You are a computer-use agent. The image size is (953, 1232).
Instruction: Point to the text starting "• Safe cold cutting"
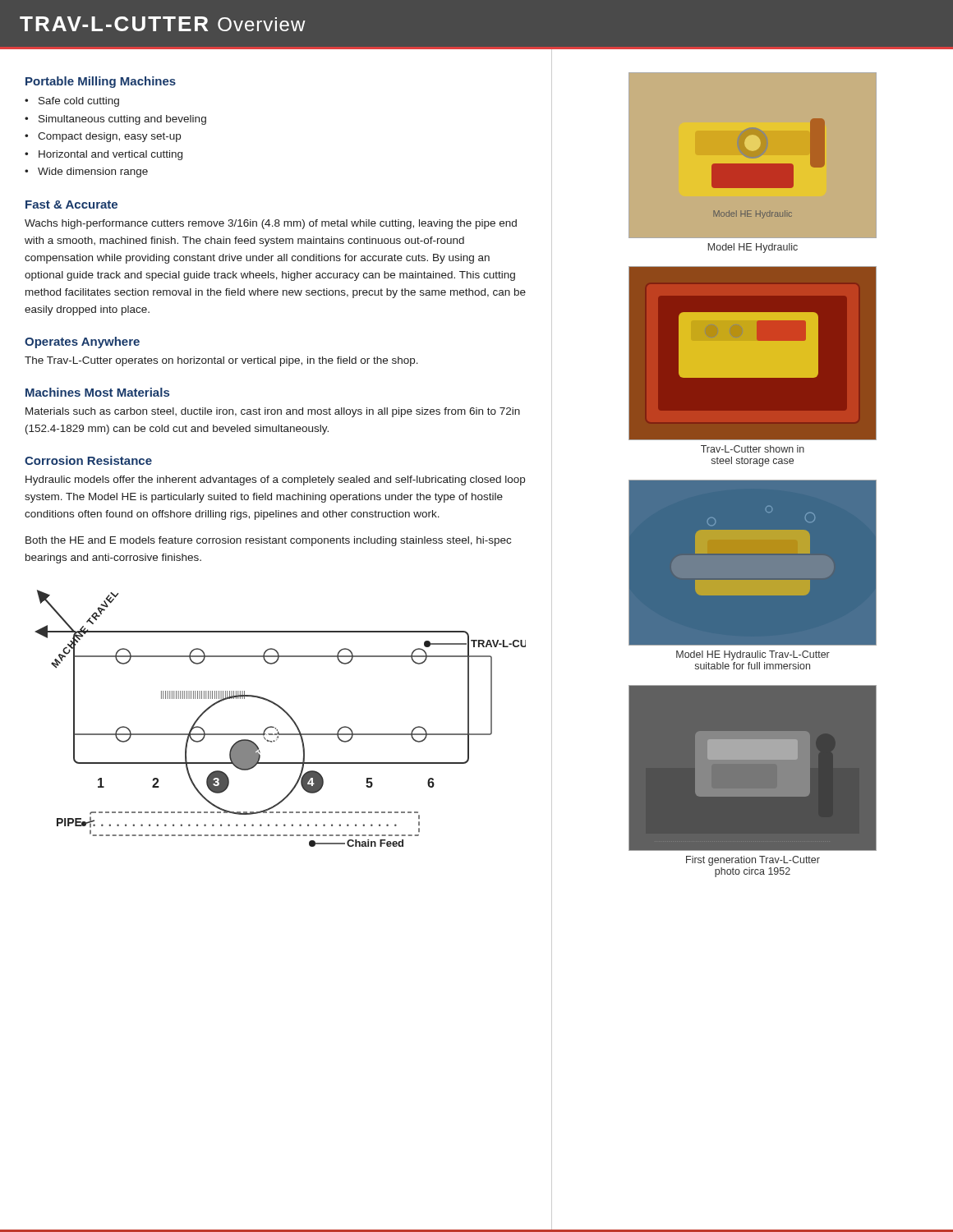tap(72, 101)
